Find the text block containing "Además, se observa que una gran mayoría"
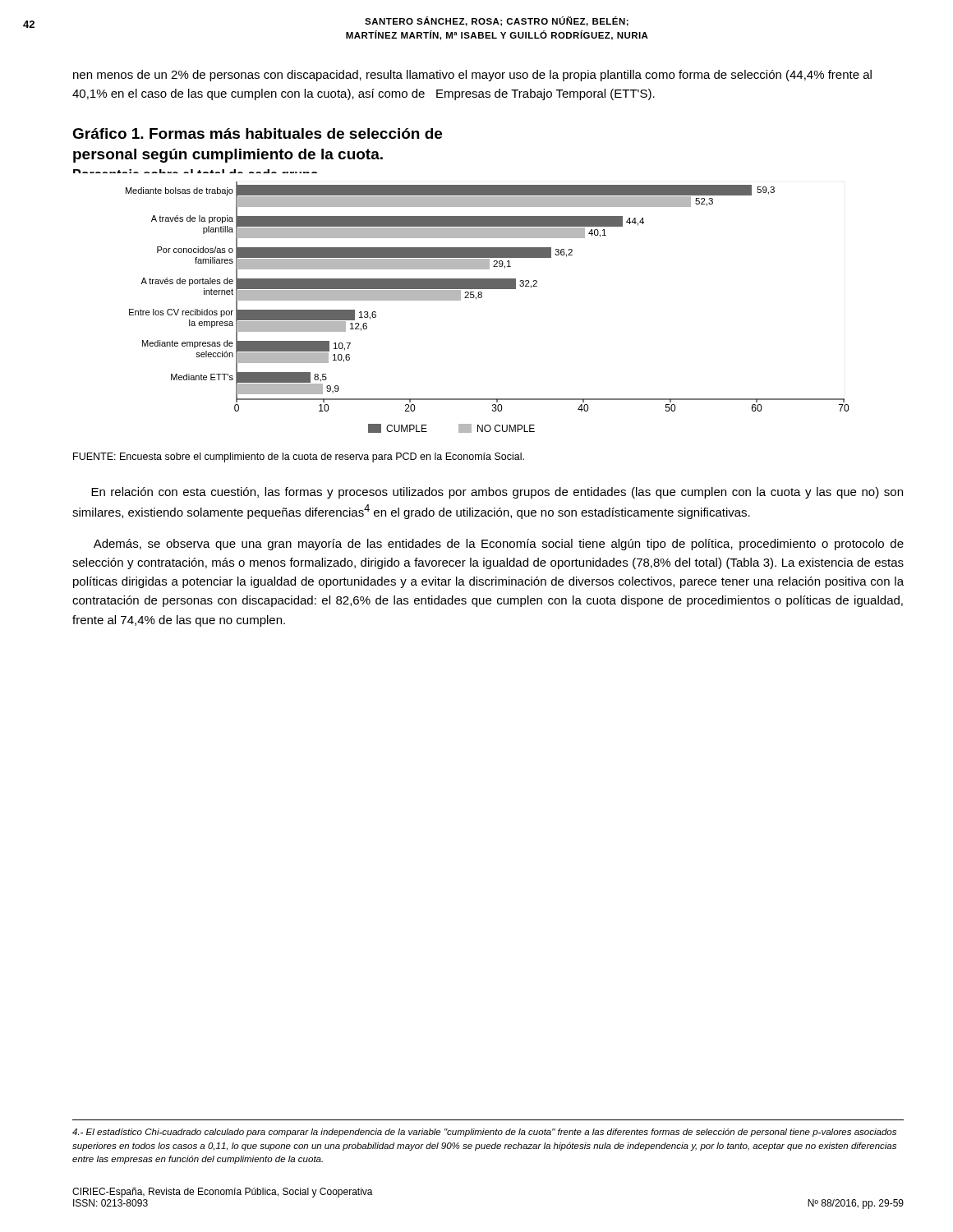Viewport: 953px width, 1232px height. (488, 581)
